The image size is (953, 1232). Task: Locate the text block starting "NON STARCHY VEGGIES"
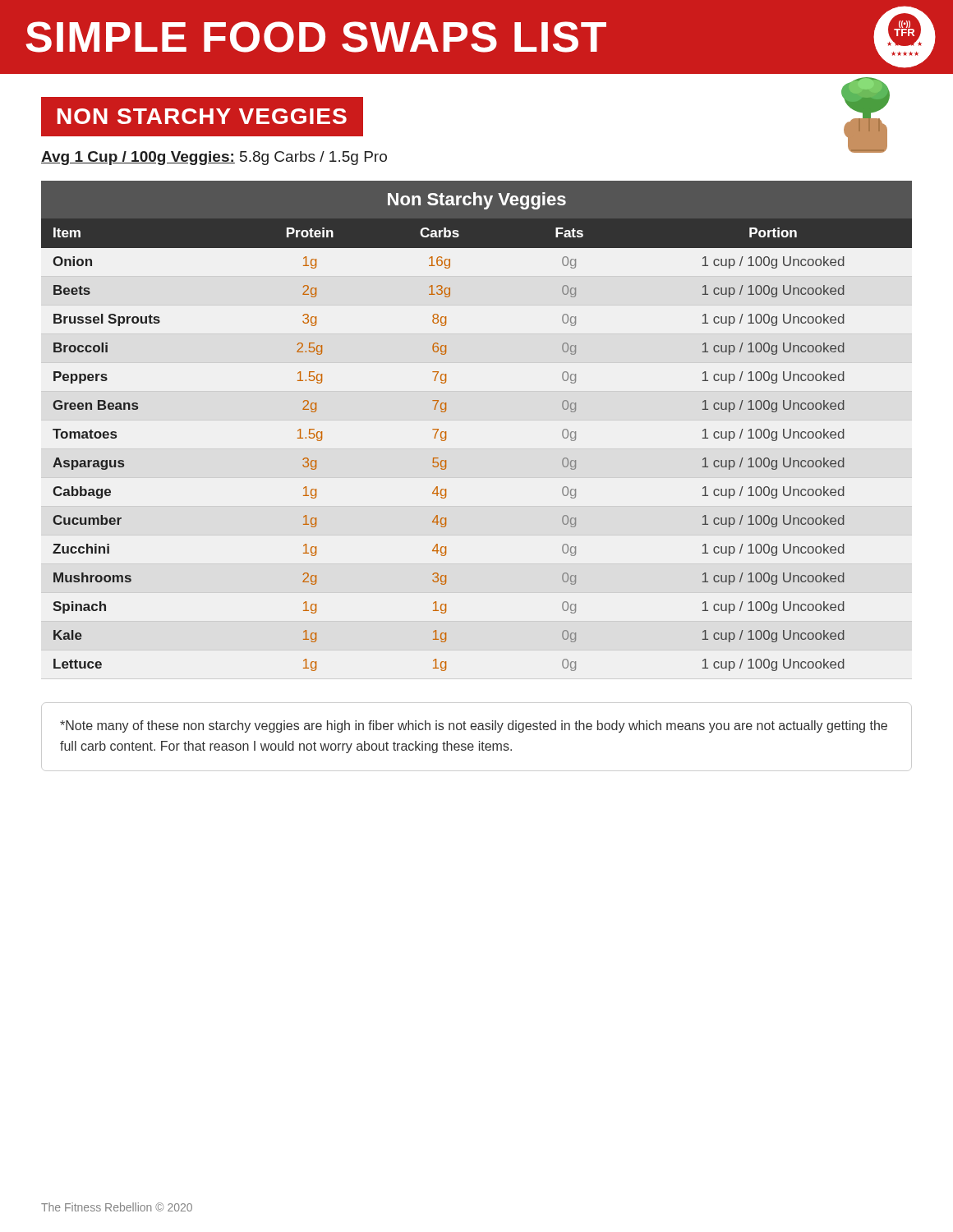(x=202, y=116)
